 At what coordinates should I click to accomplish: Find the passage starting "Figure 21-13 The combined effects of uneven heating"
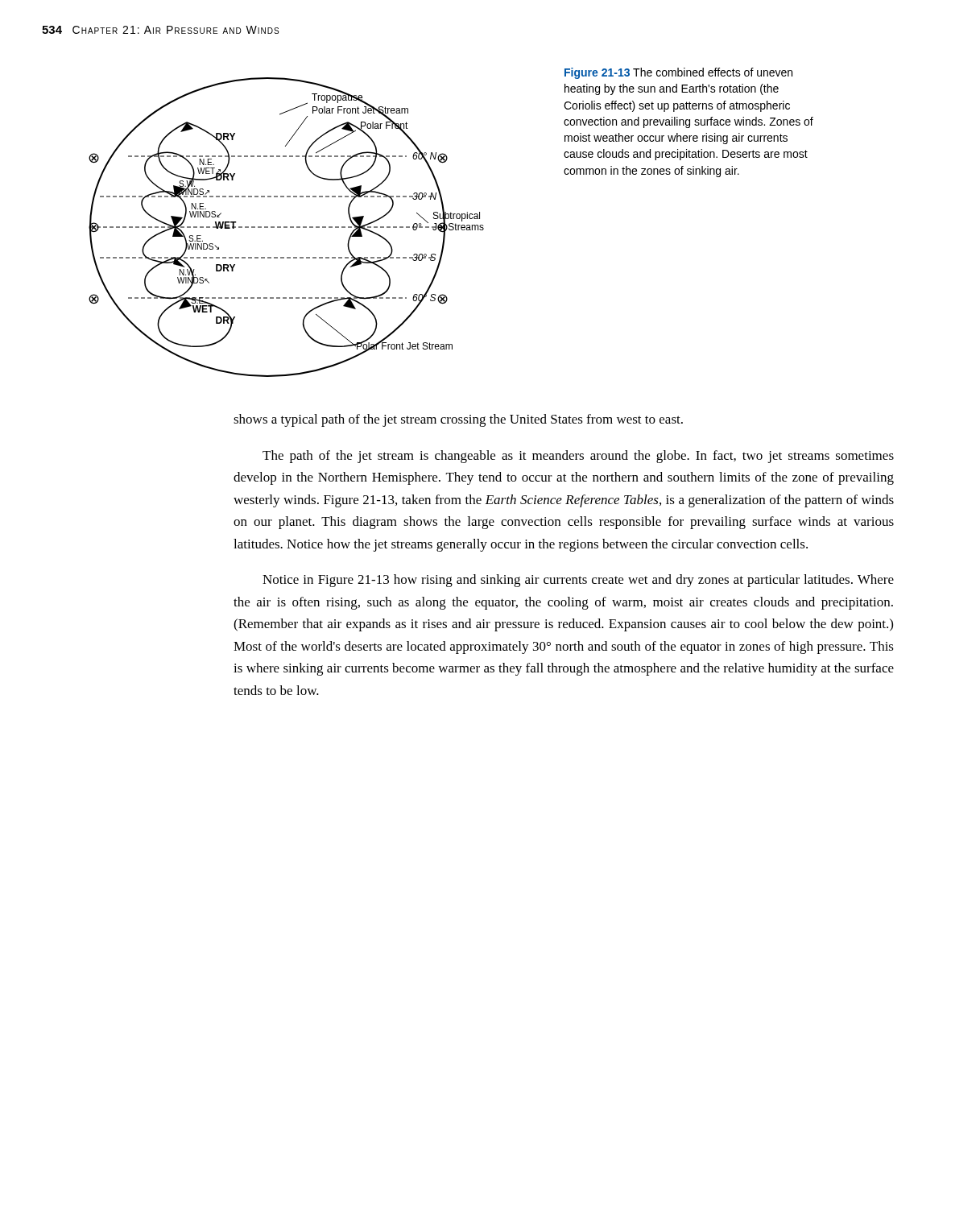coord(688,122)
